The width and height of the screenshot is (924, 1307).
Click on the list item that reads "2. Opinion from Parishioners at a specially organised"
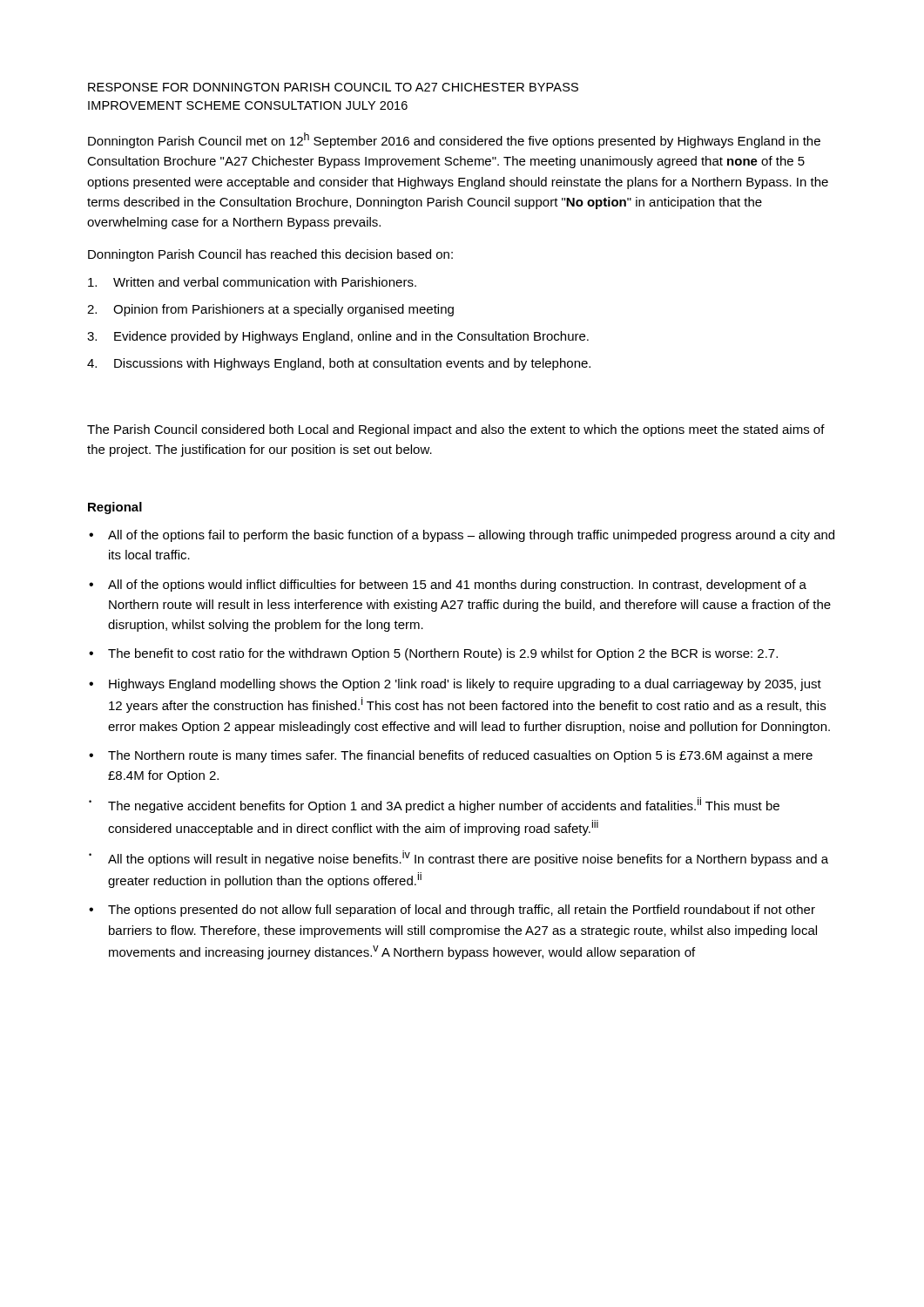(x=271, y=309)
